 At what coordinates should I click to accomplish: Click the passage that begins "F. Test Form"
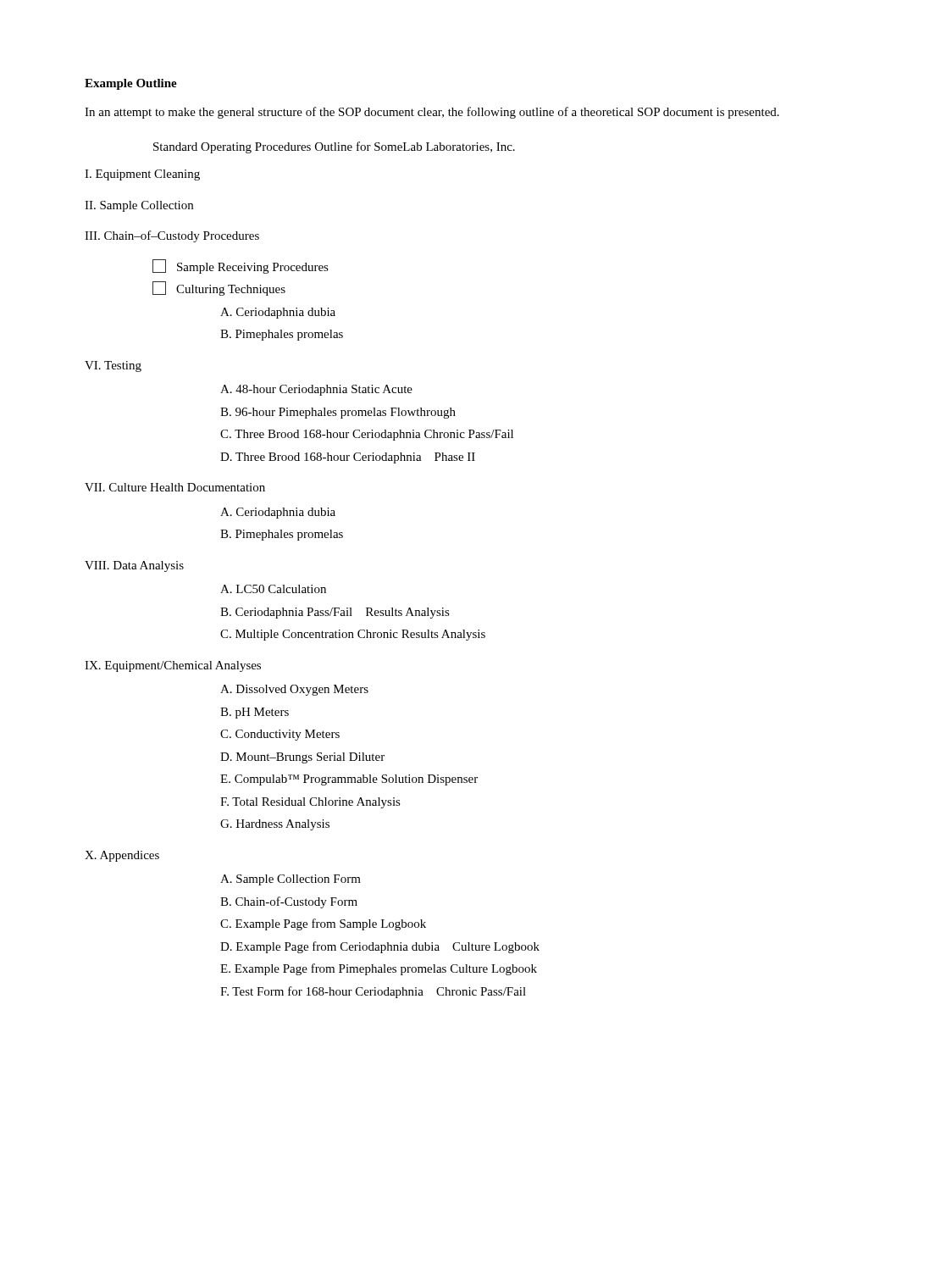373,991
